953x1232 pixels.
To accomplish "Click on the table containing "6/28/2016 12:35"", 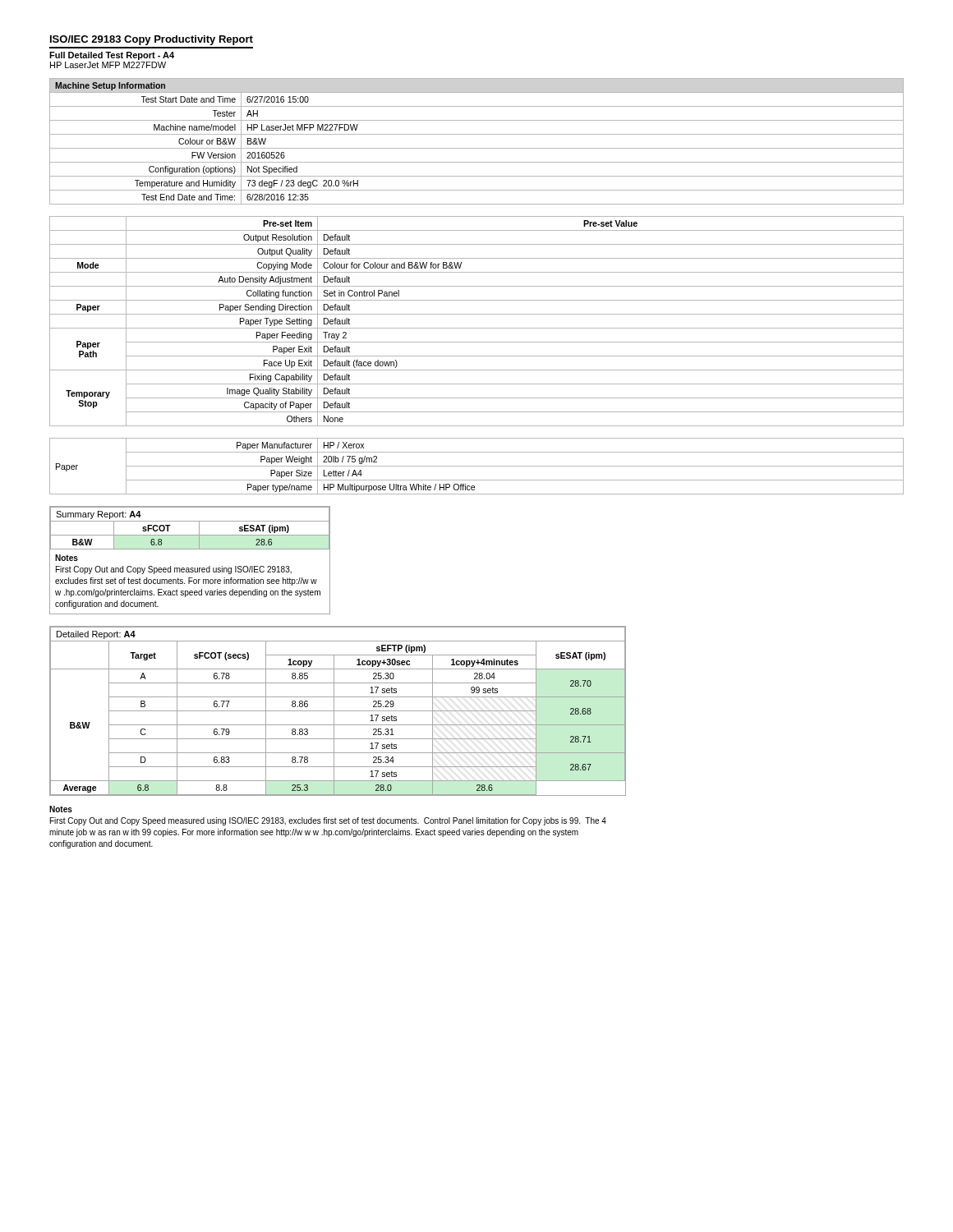I will coord(476,141).
